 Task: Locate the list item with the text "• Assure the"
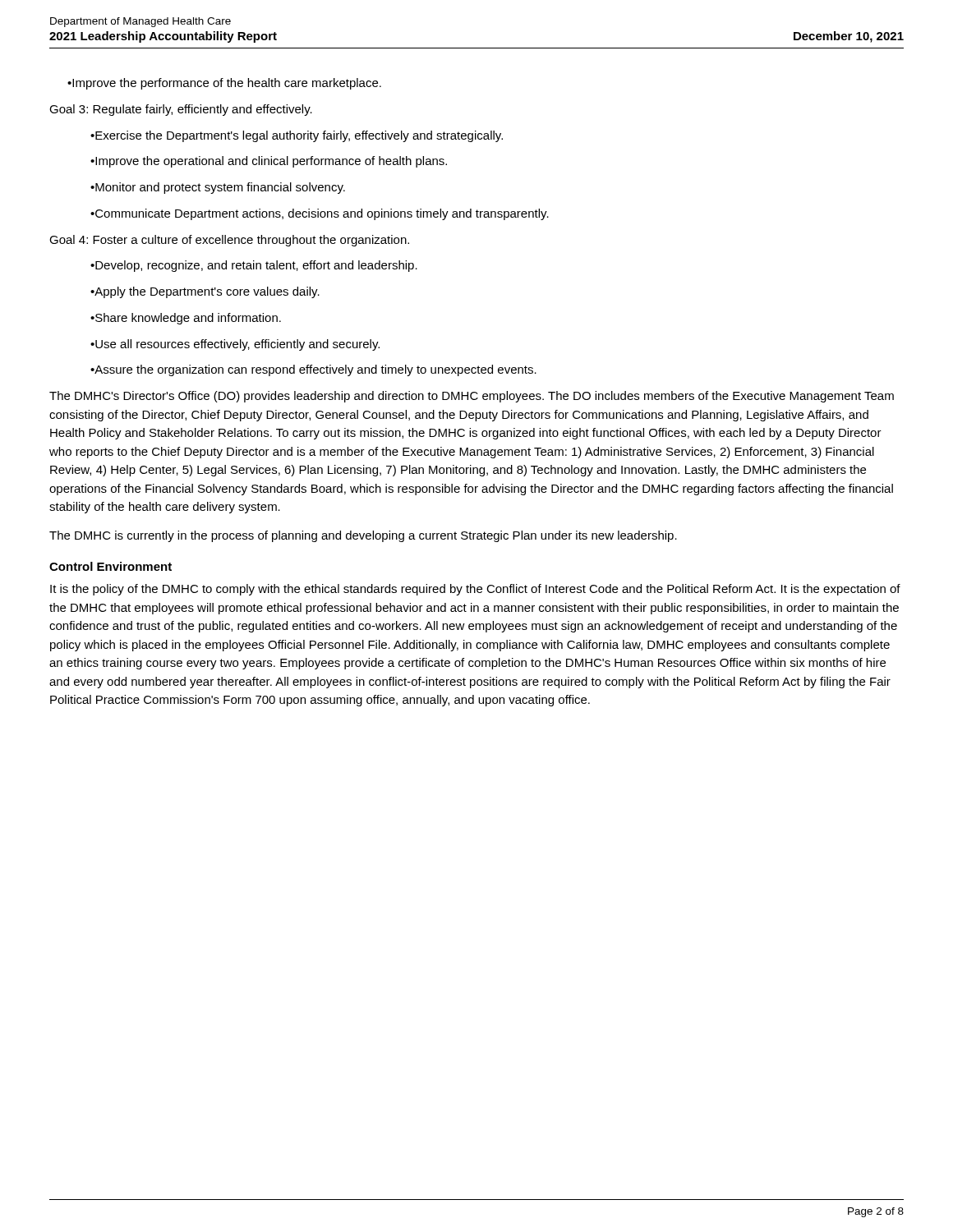pyautogui.click(x=488, y=370)
